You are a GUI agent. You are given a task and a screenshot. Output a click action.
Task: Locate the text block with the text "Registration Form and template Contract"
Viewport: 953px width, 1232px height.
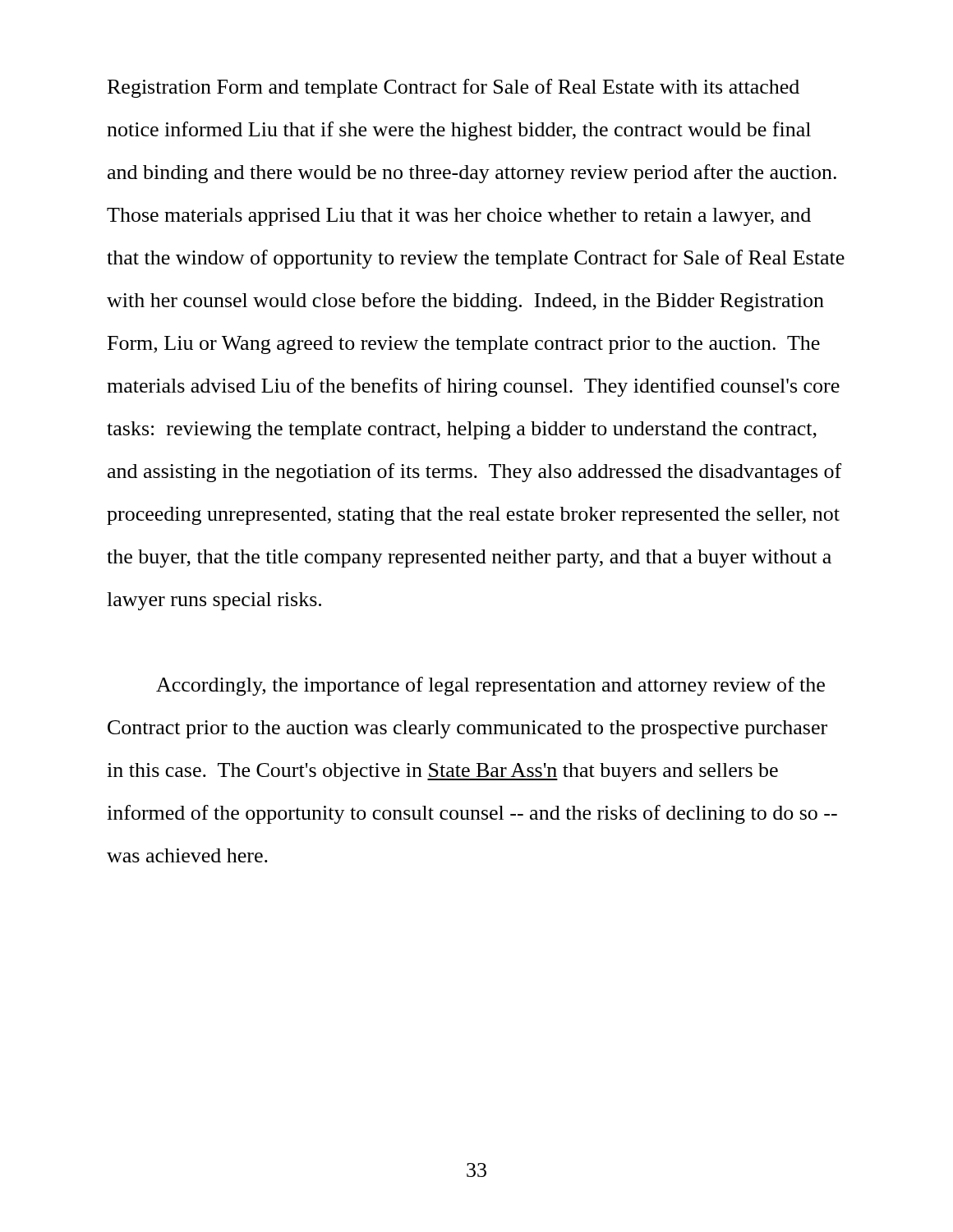click(x=476, y=343)
